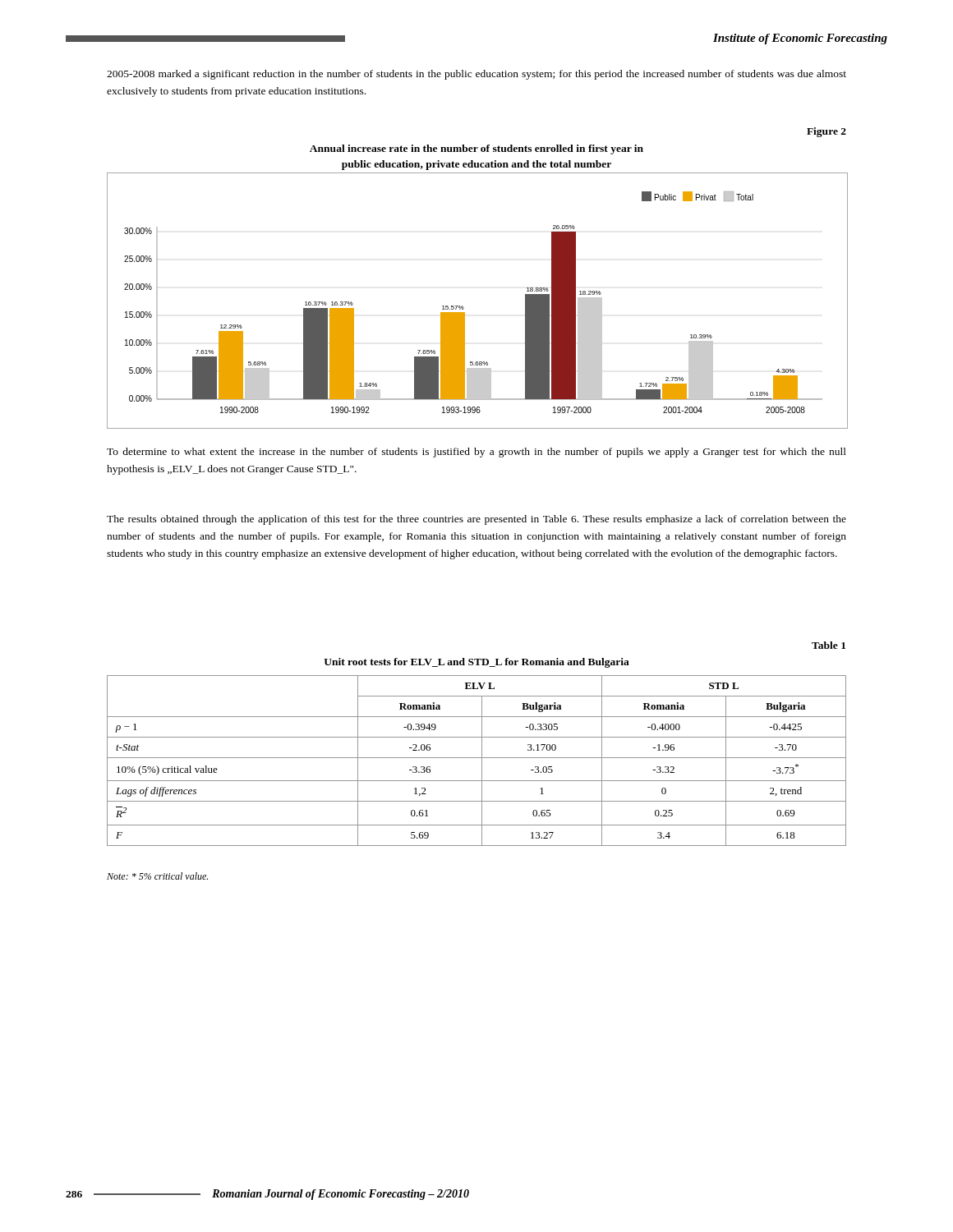Point to the region starting "Annual increase rate in the number"
The image size is (953, 1232).
[476, 156]
